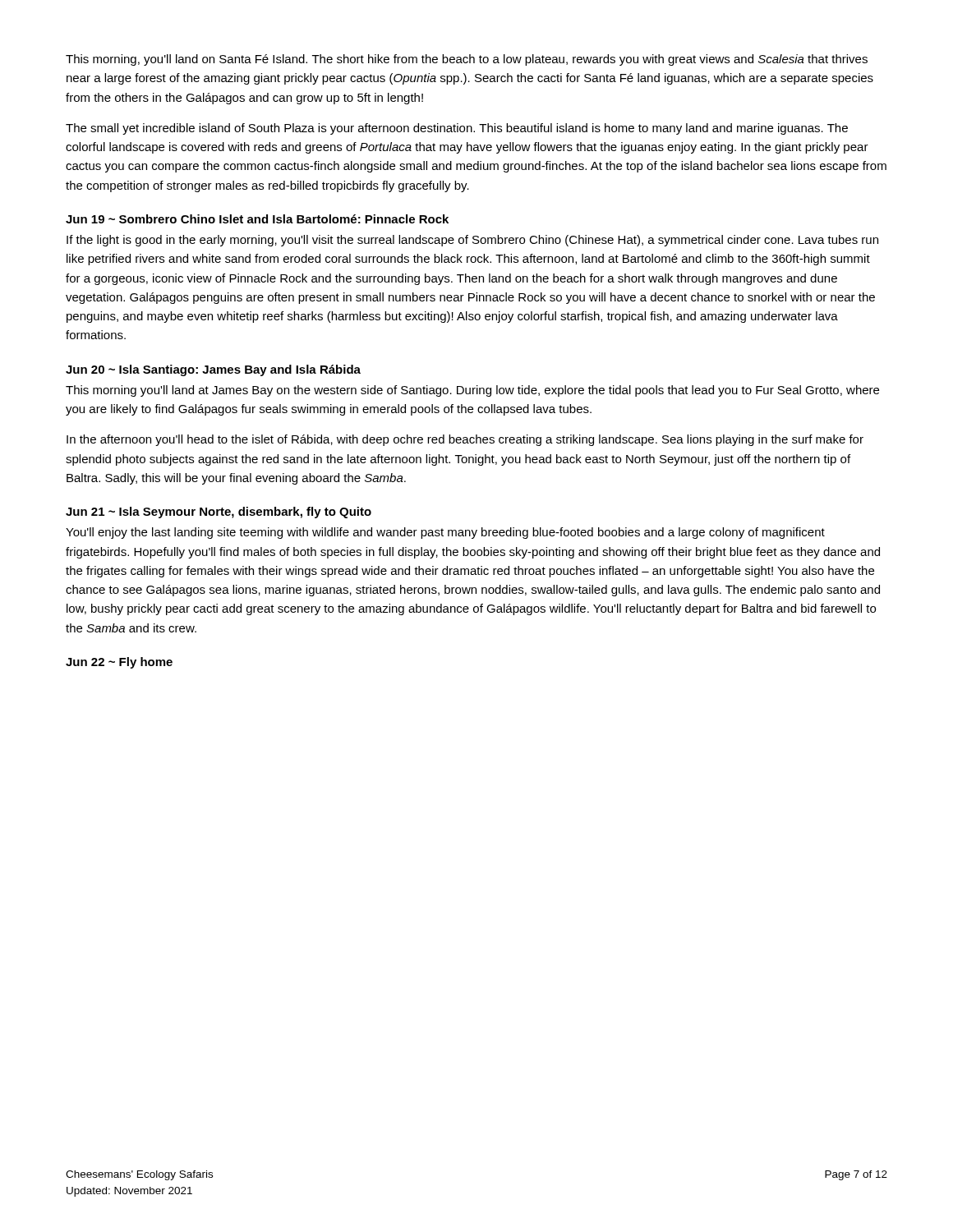Navigate to the passage starting "In the afternoon you'll"
This screenshot has width=953, height=1232.
(465, 458)
